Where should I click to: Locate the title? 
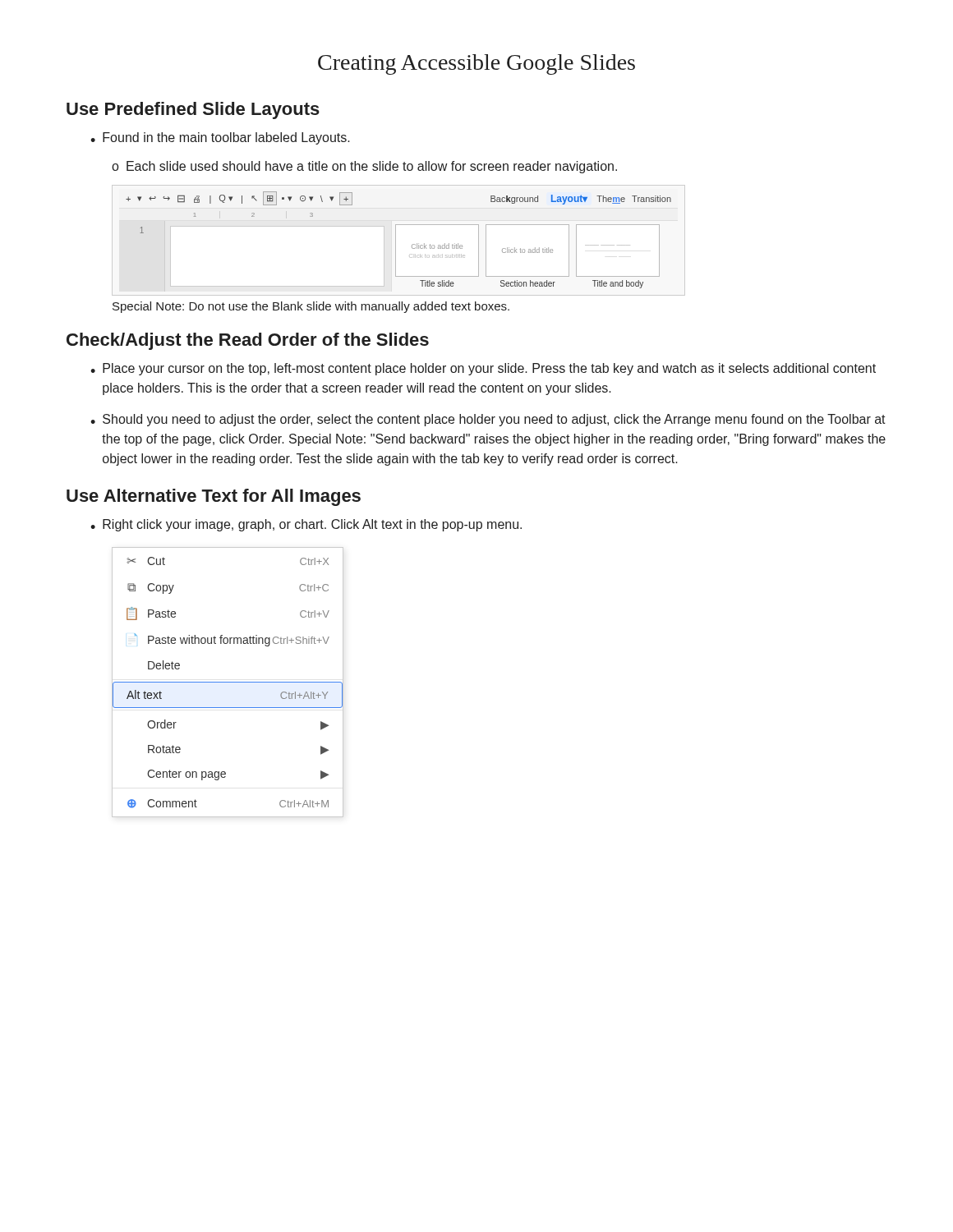pos(476,62)
